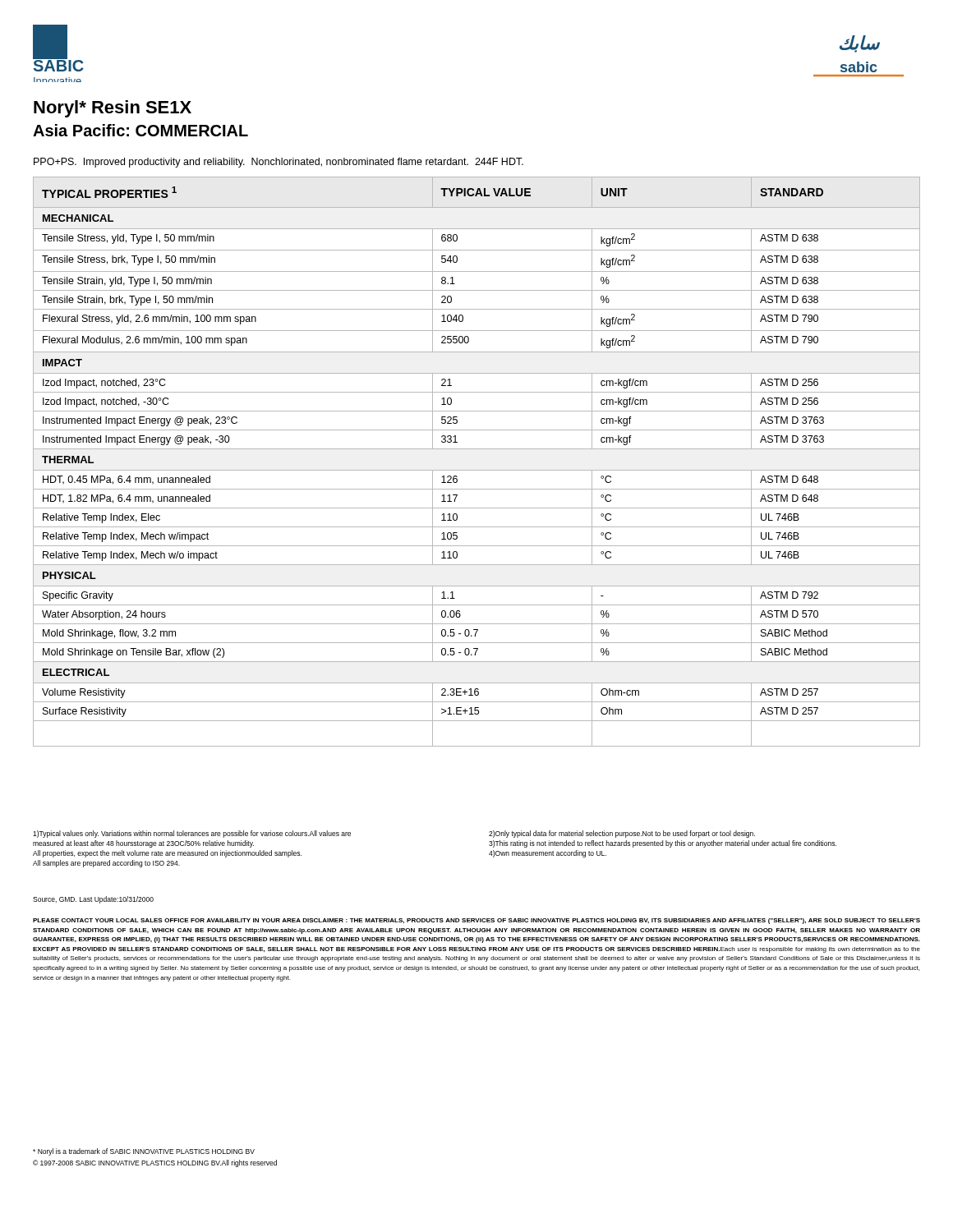Select the passage starting "PLEASE CONTACT YOUR LOCAL SALES OFFICE FOR AVAILABILITY"

476,949
